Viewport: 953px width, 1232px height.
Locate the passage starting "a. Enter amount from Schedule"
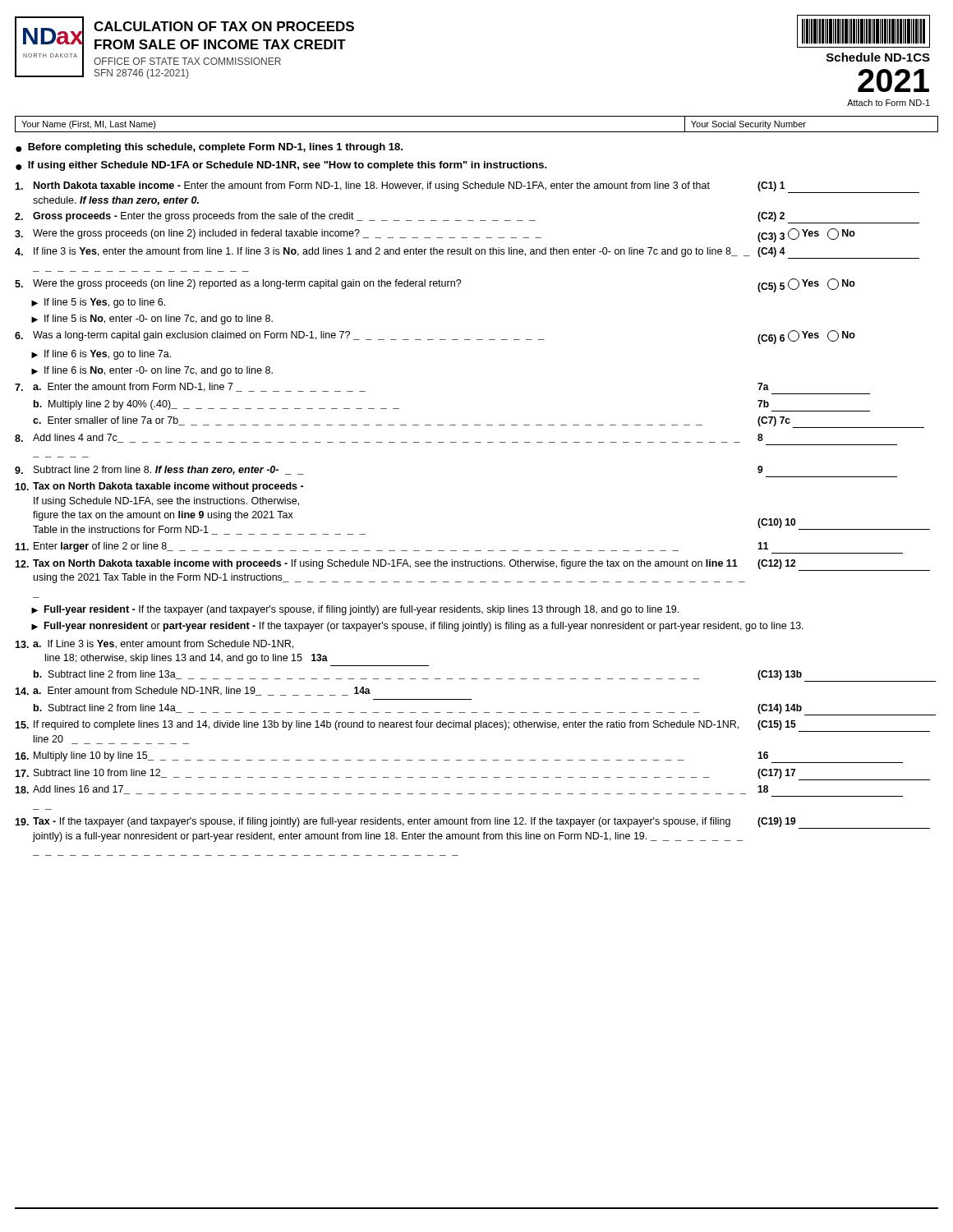tap(386, 692)
